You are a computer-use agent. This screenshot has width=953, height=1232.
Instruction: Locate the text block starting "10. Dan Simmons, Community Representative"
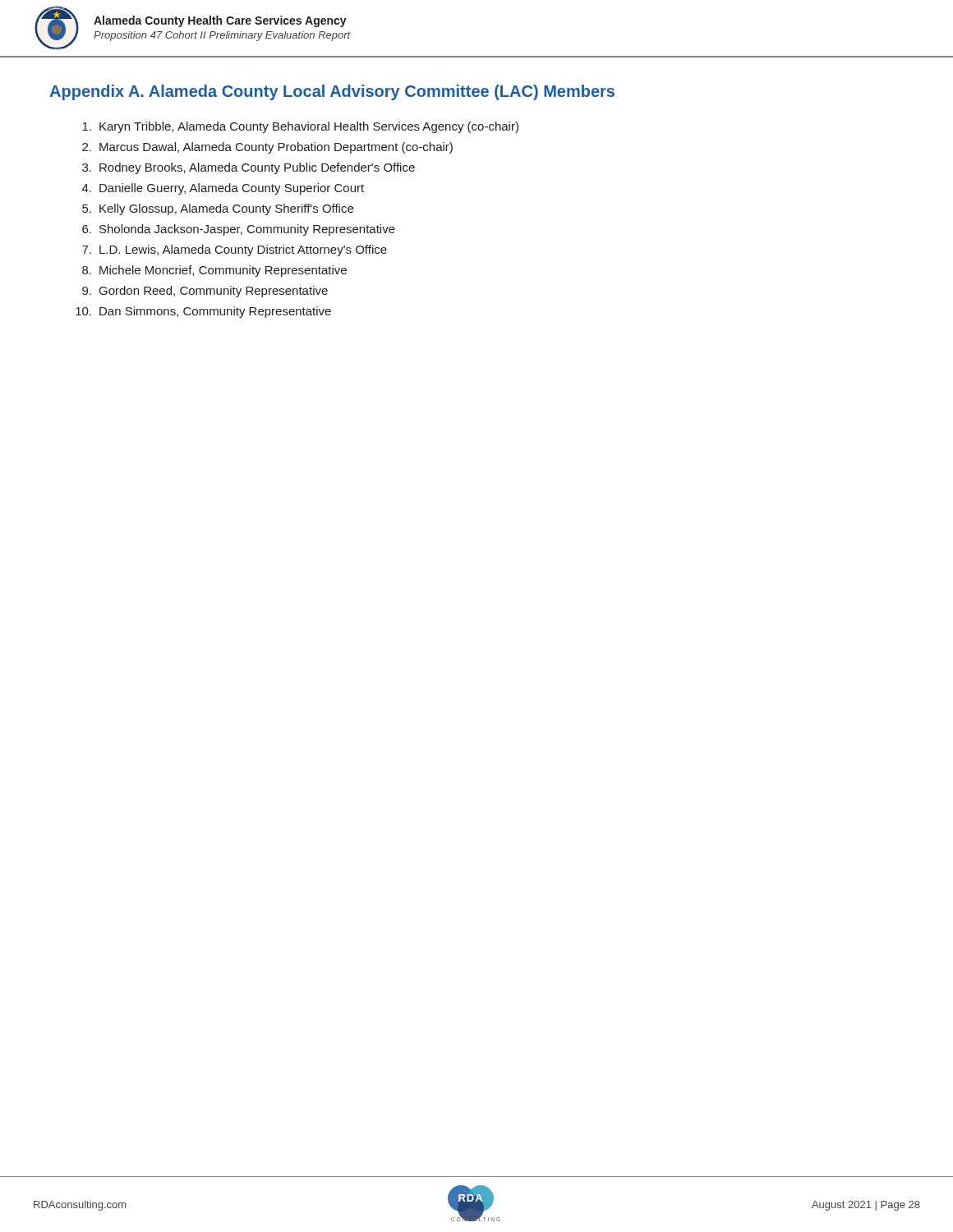coord(203,312)
